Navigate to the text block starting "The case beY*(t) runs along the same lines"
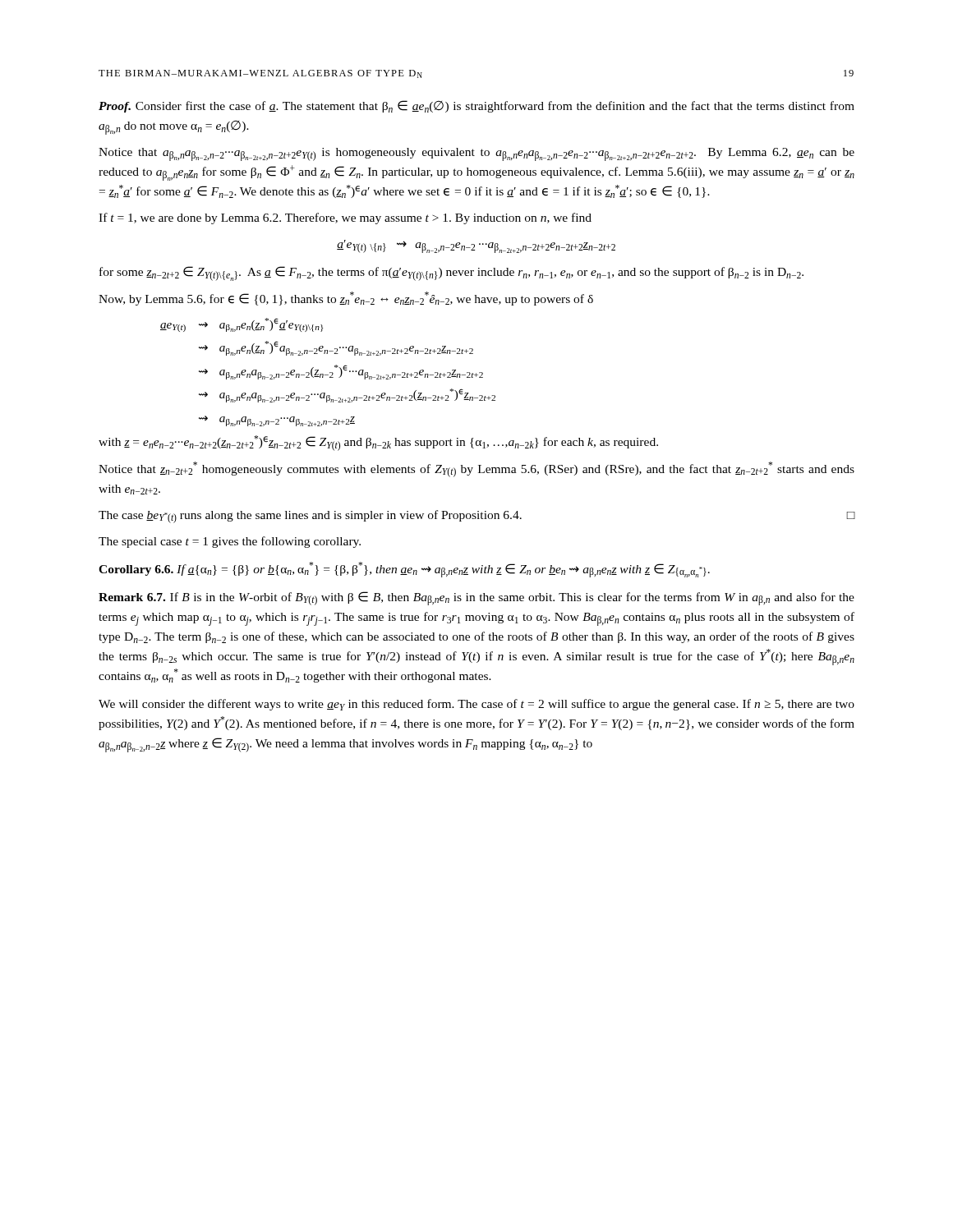This screenshot has width=953, height=1232. 476,515
